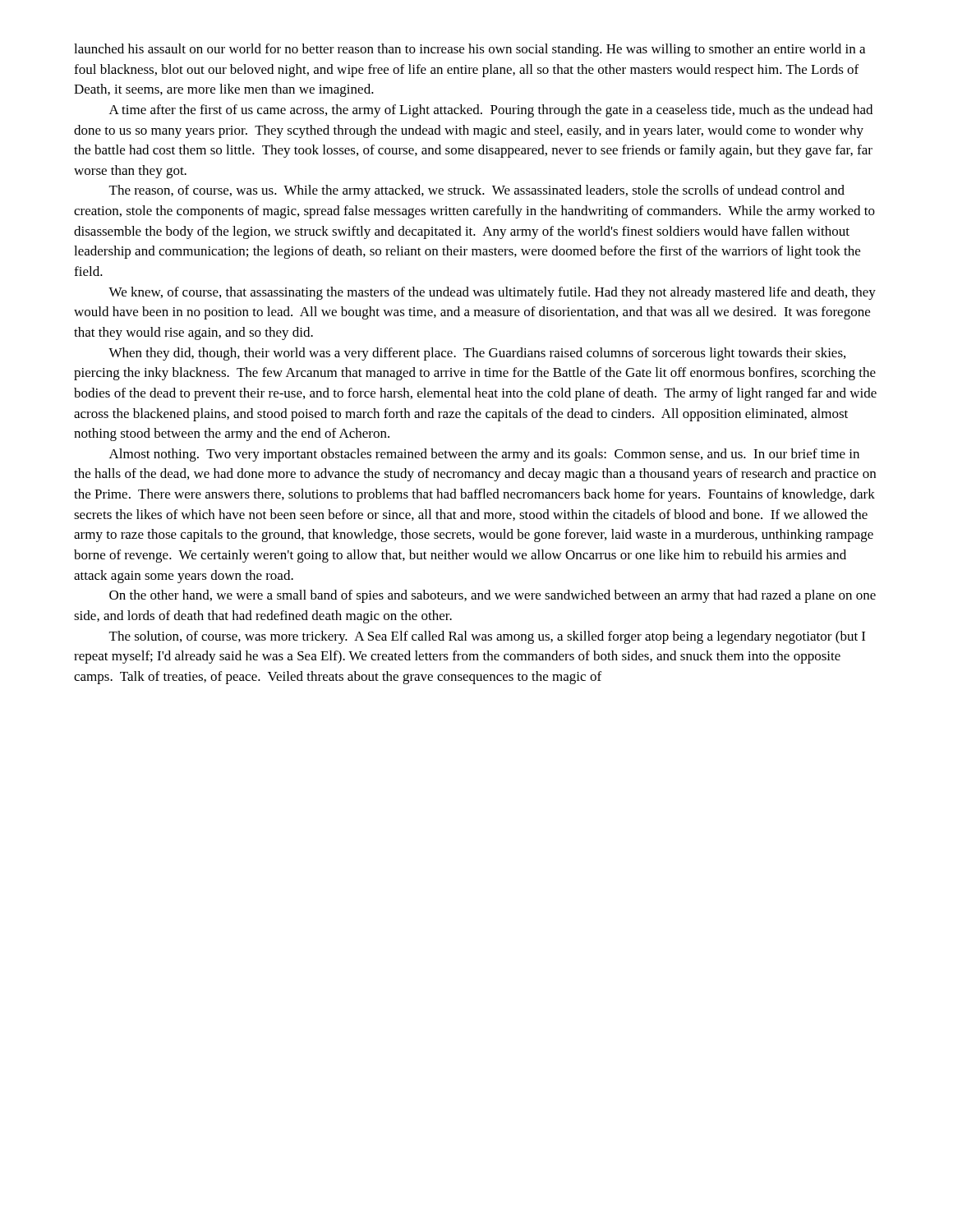The image size is (953, 1232).
Task: Find the text block that reads "launched his assault on our world for"
Action: pyautogui.click(x=476, y=363)
